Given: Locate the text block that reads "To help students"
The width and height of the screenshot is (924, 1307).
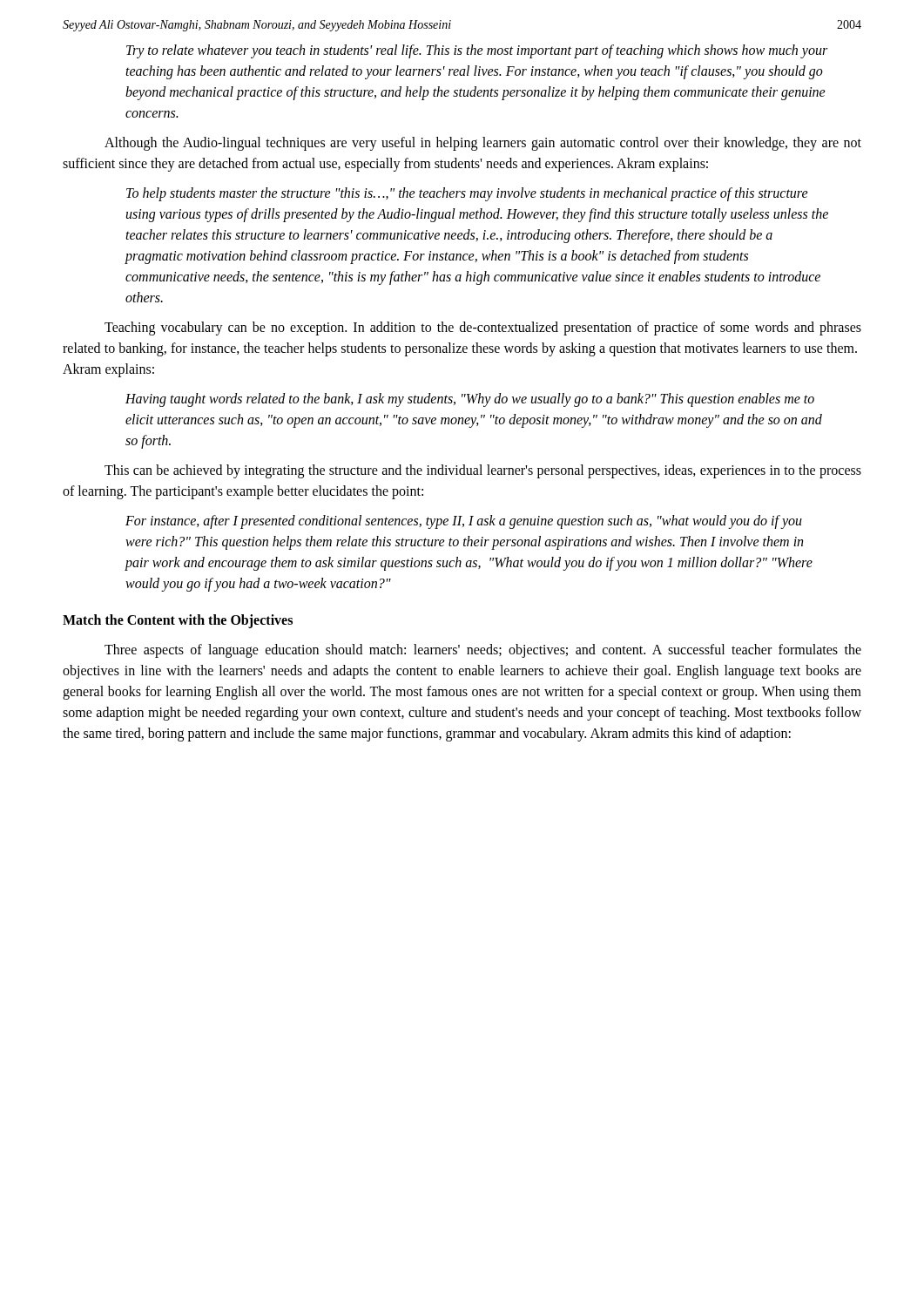Looking at the screenshot, I should (477, 245).
